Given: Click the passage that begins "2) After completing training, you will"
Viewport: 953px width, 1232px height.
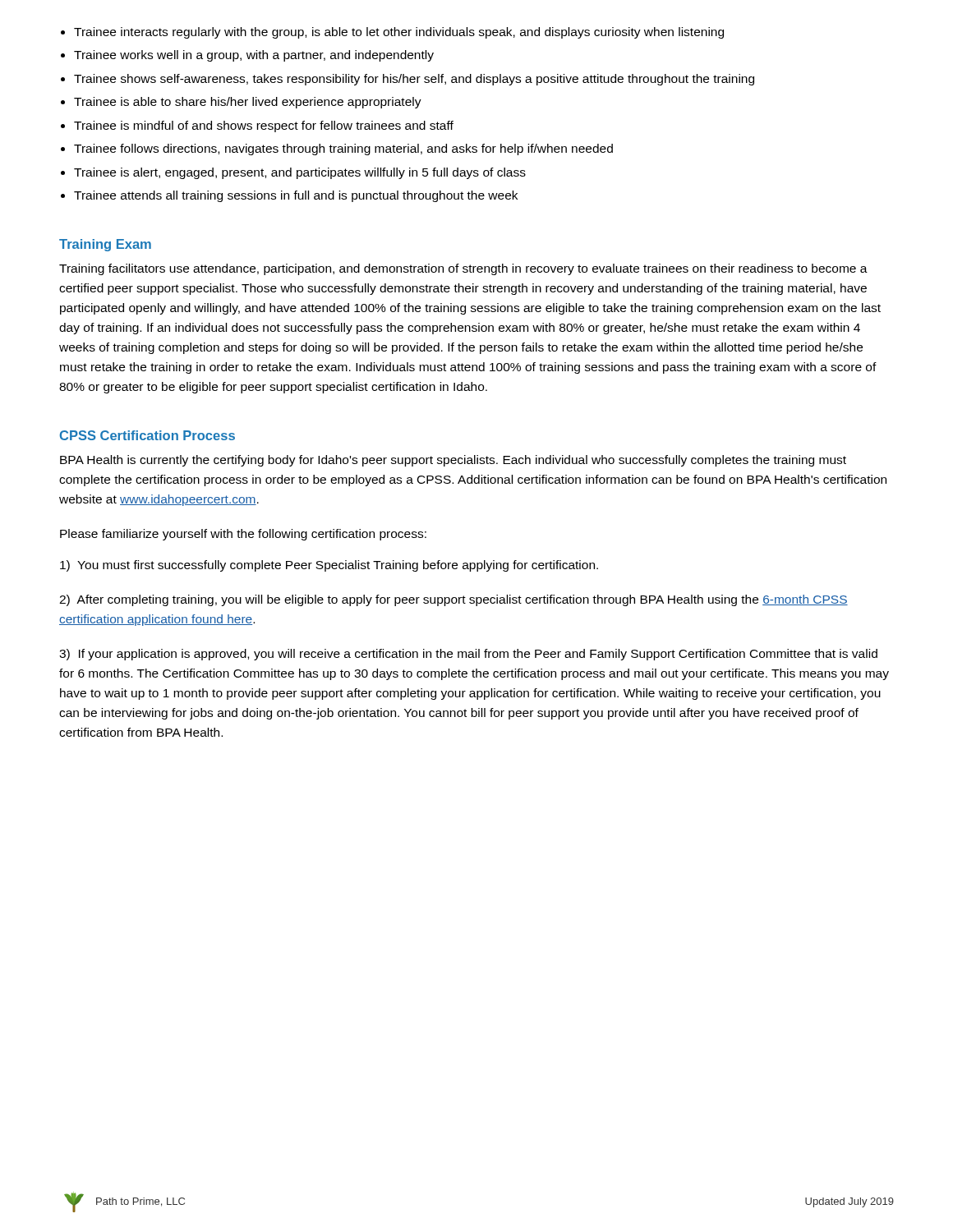Looking at the screenshot, I should (x=453, y=609).
